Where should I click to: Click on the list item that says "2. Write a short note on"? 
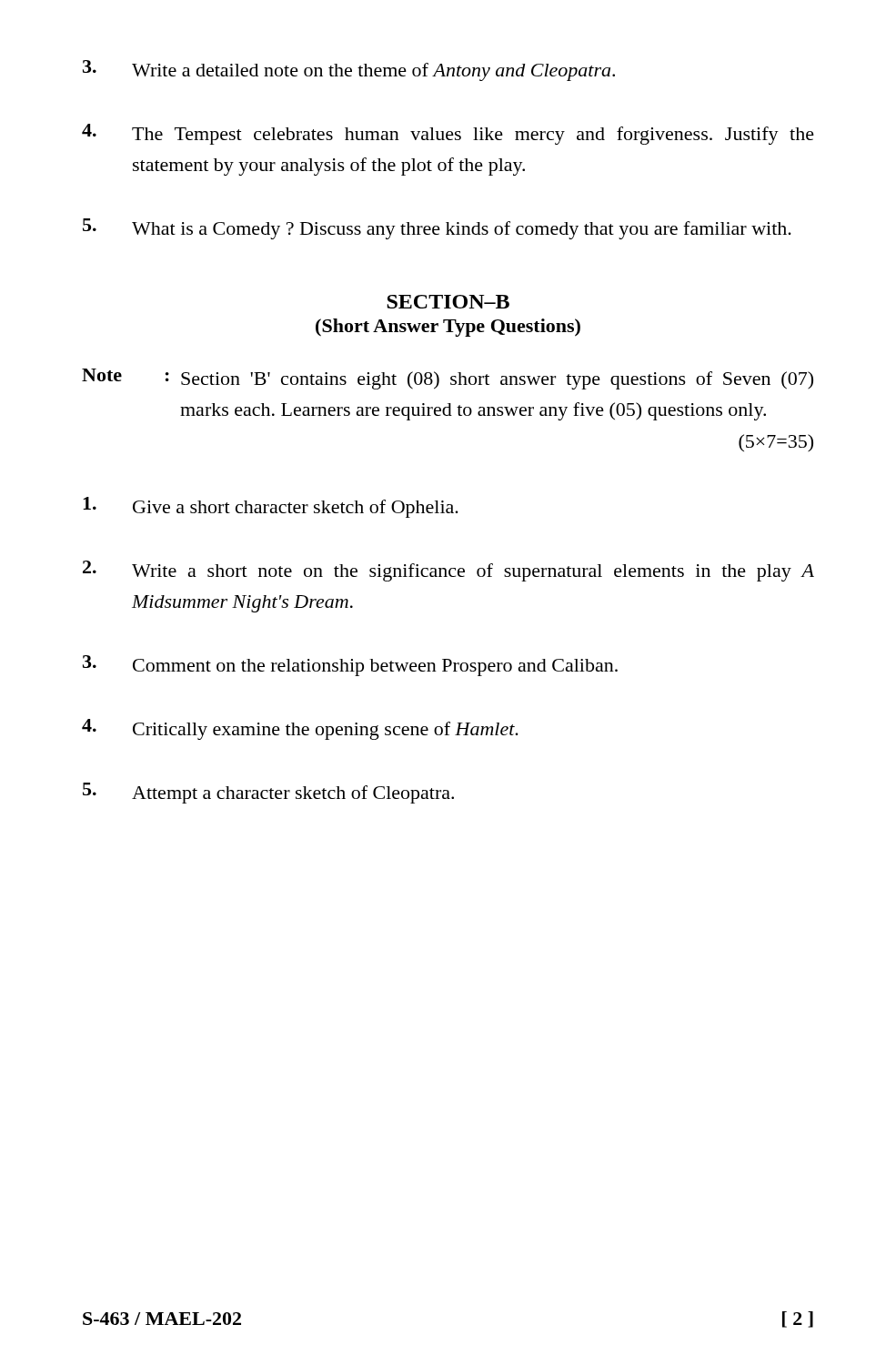point(448,586)
